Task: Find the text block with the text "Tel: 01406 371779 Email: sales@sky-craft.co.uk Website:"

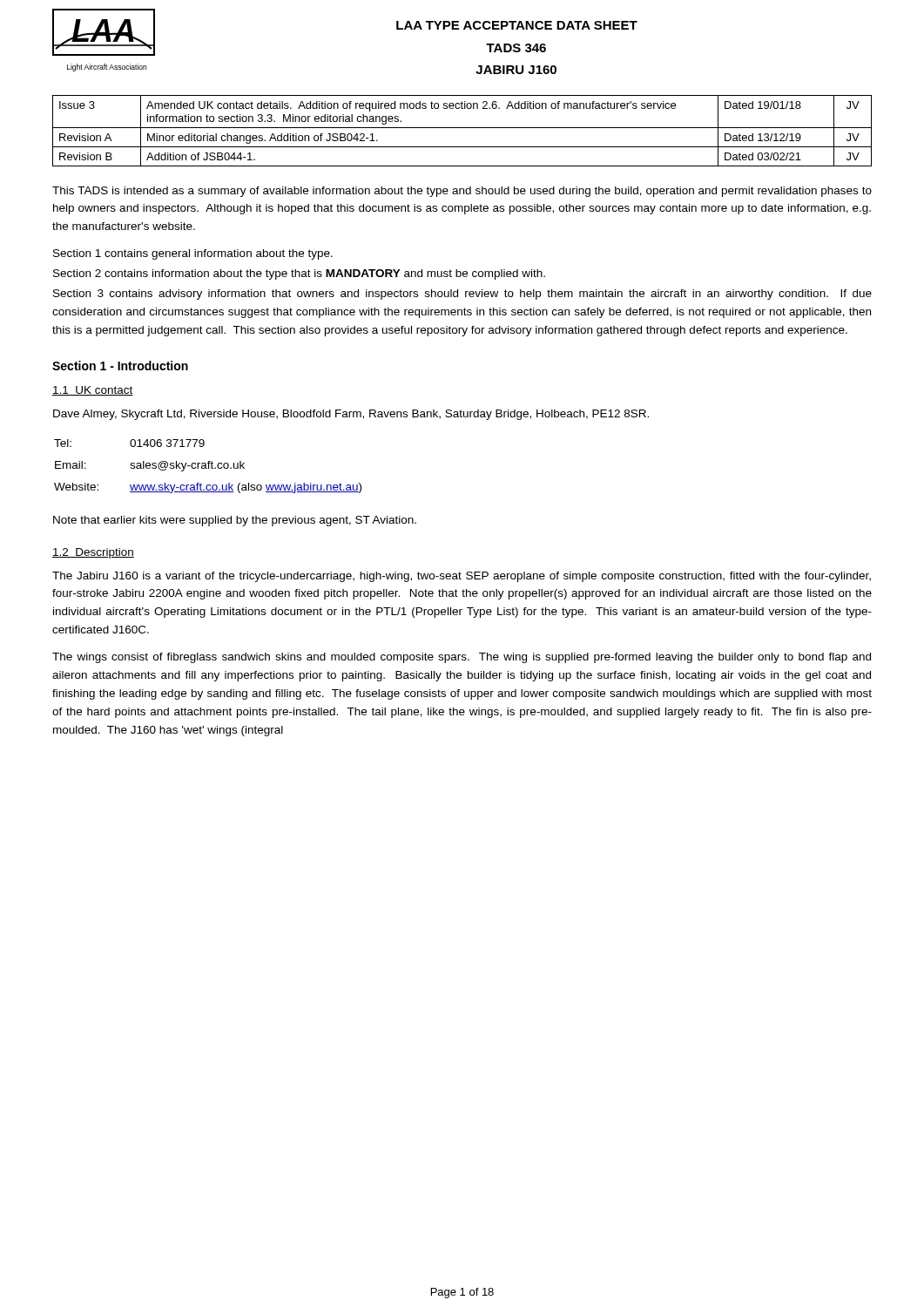Action: coord(213,465)
